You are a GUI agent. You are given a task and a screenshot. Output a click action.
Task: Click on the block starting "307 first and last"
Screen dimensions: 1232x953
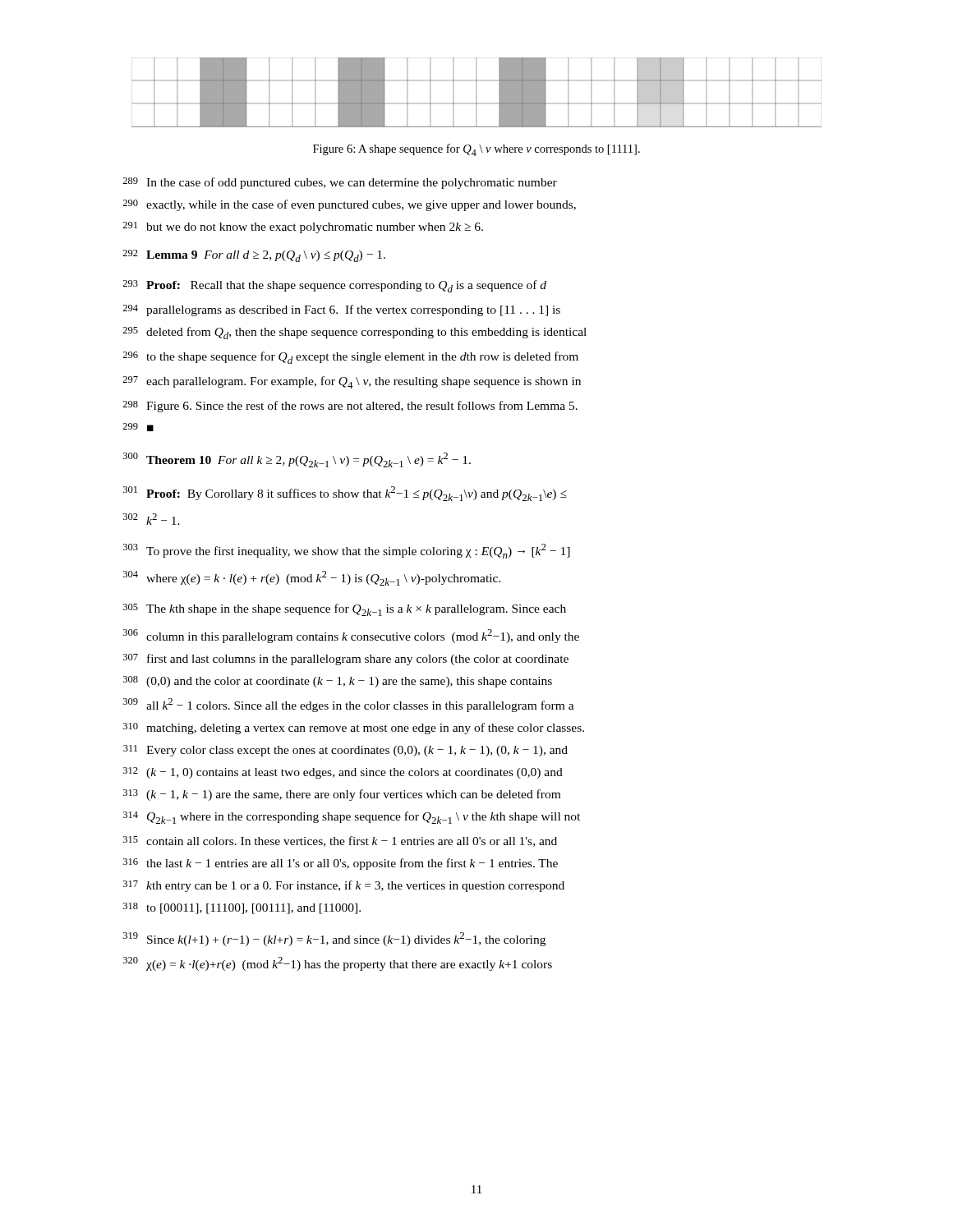476,659
